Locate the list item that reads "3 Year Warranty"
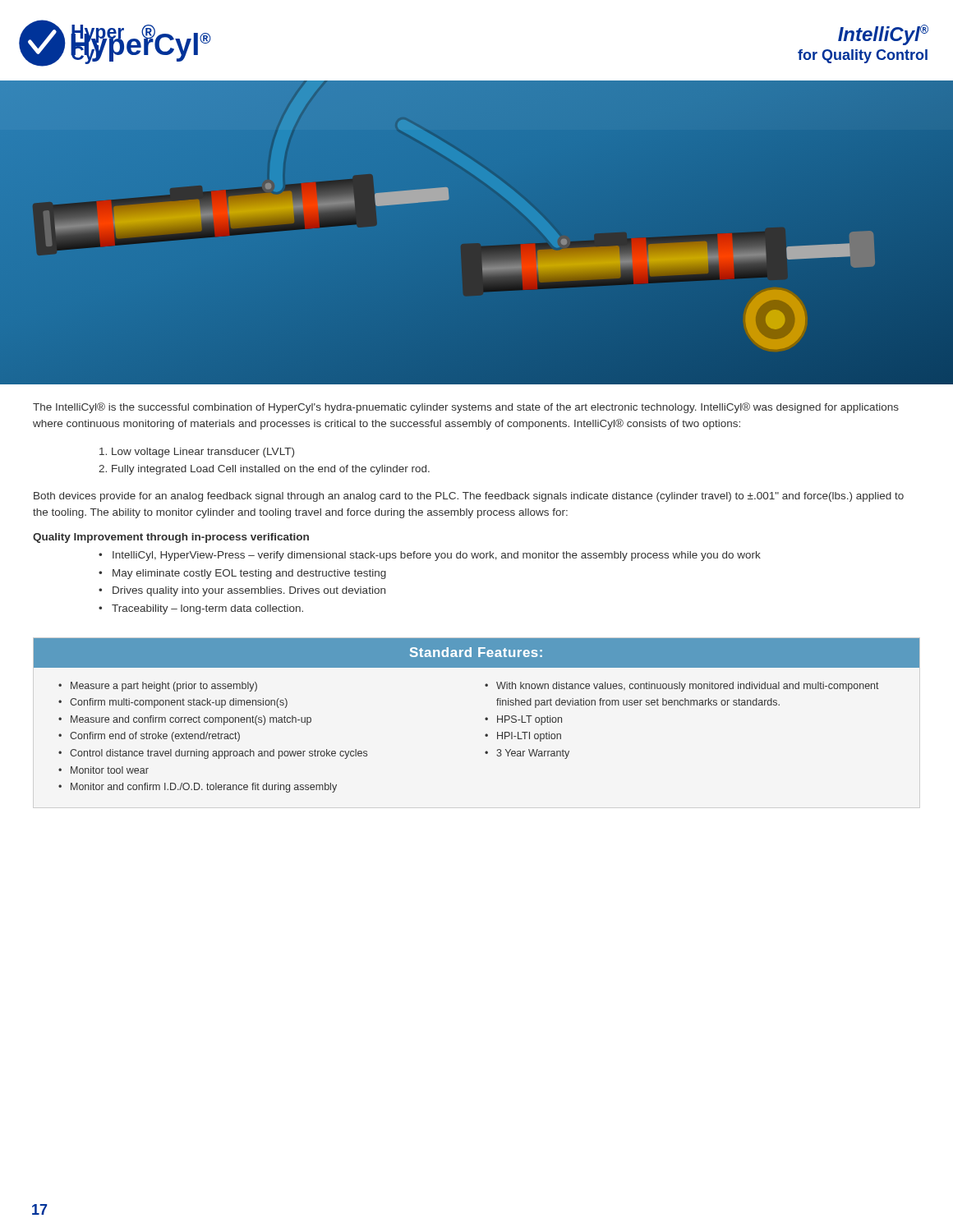The image size is (953, 1232). [533, 753]
